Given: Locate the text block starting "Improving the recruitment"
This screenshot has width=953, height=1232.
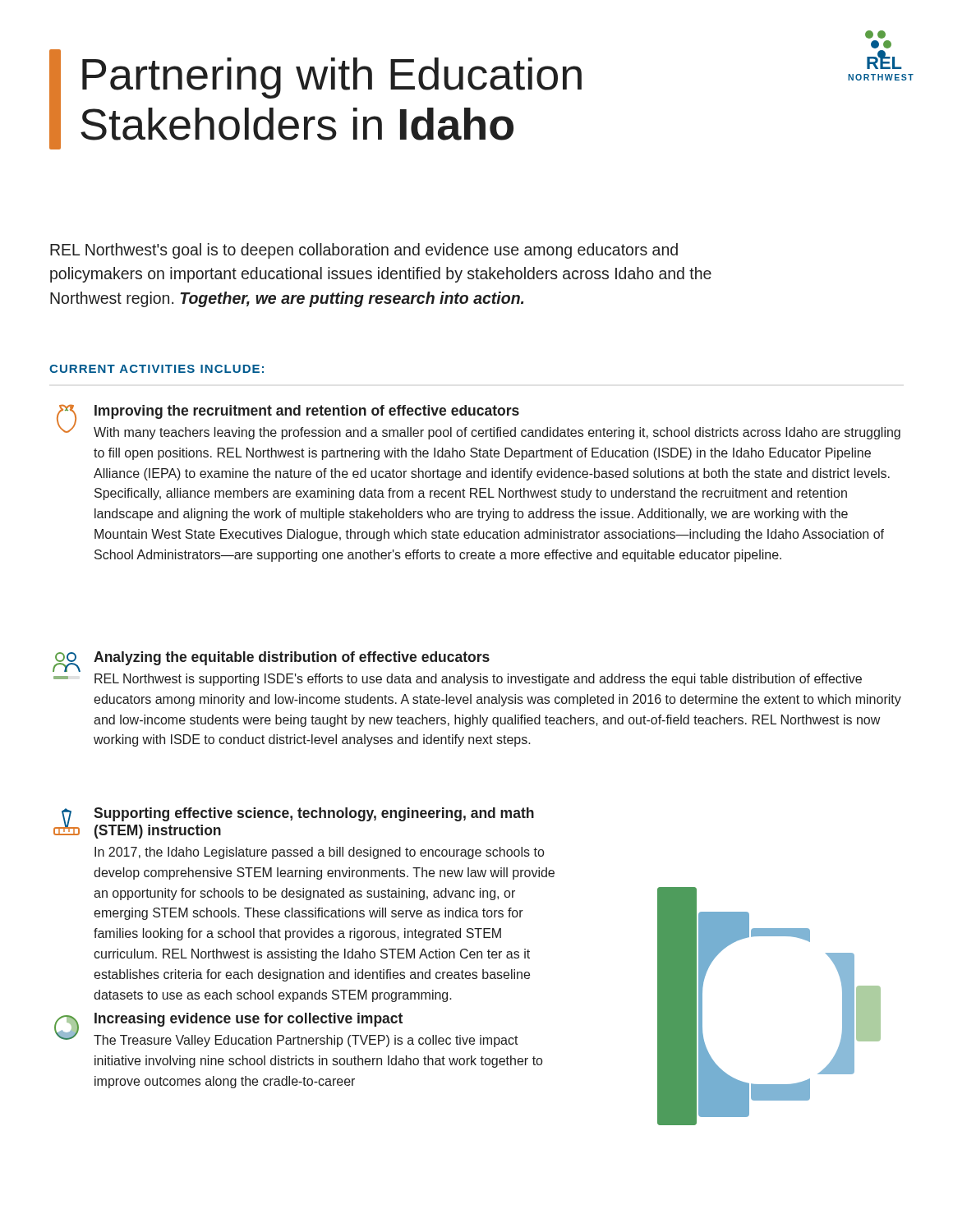Looking at the screenshot, I should [476, 484].
